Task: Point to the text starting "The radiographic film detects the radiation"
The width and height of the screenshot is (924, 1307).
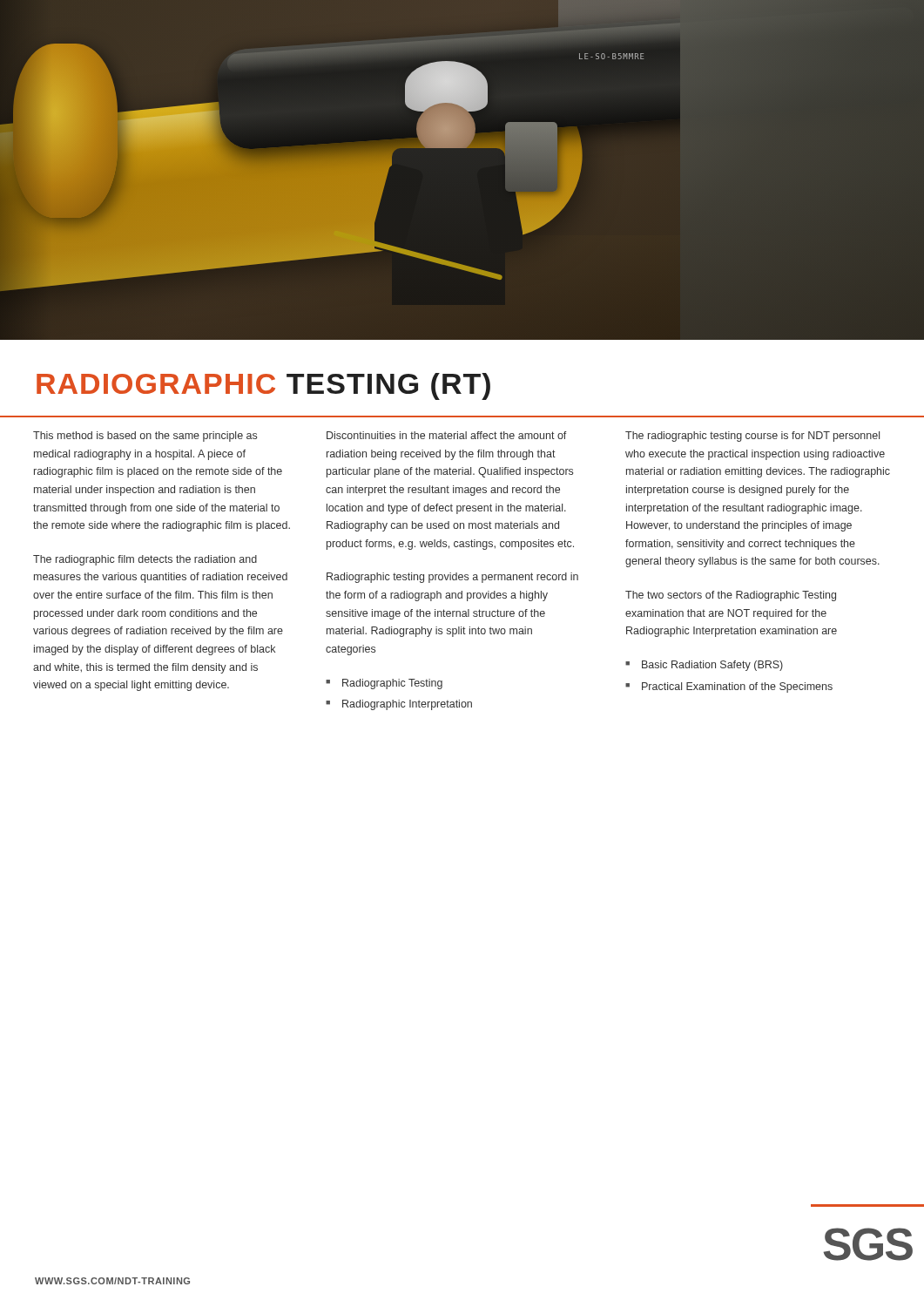Action: (163, 622)
